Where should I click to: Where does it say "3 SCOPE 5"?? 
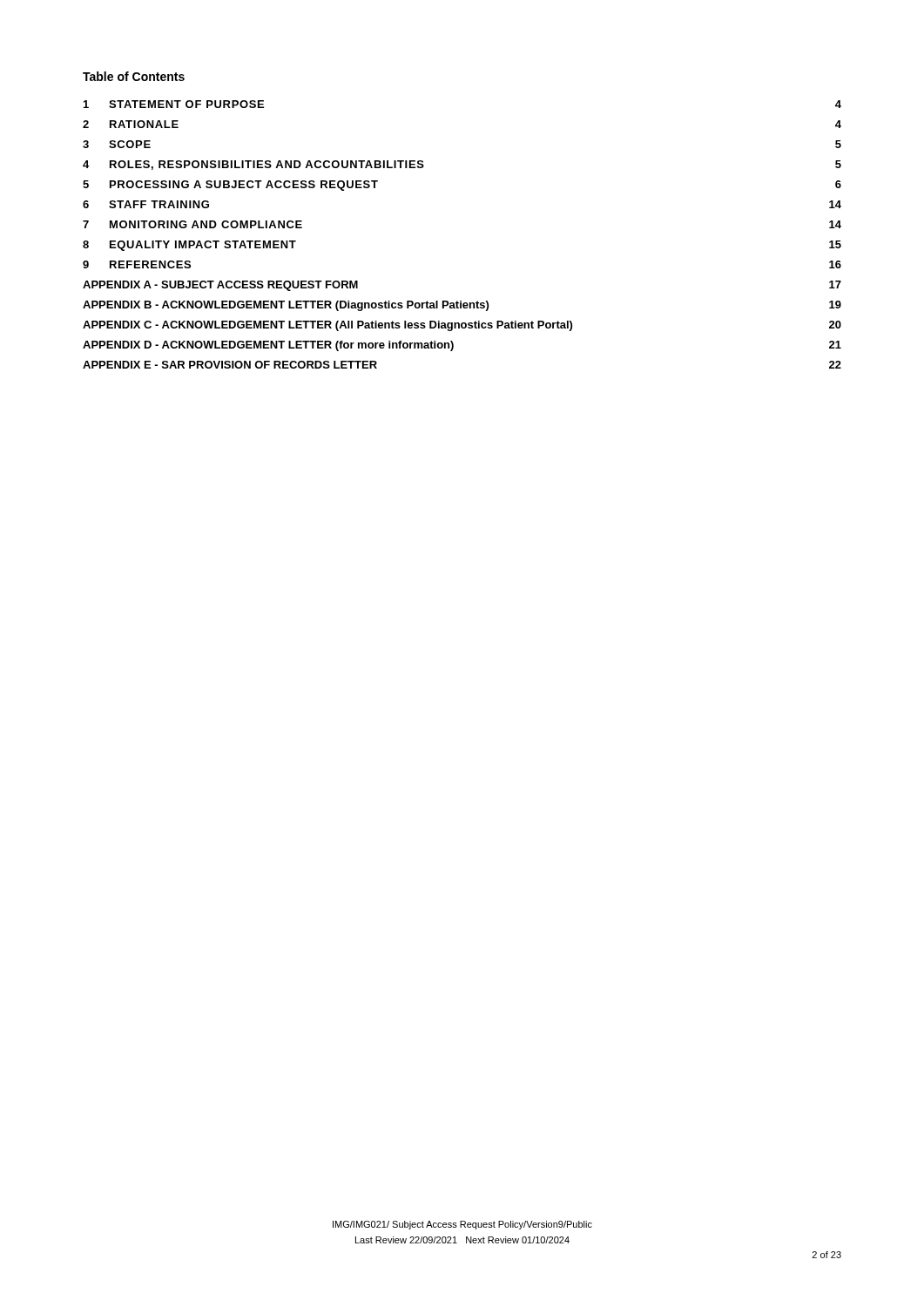pos(128,142)
